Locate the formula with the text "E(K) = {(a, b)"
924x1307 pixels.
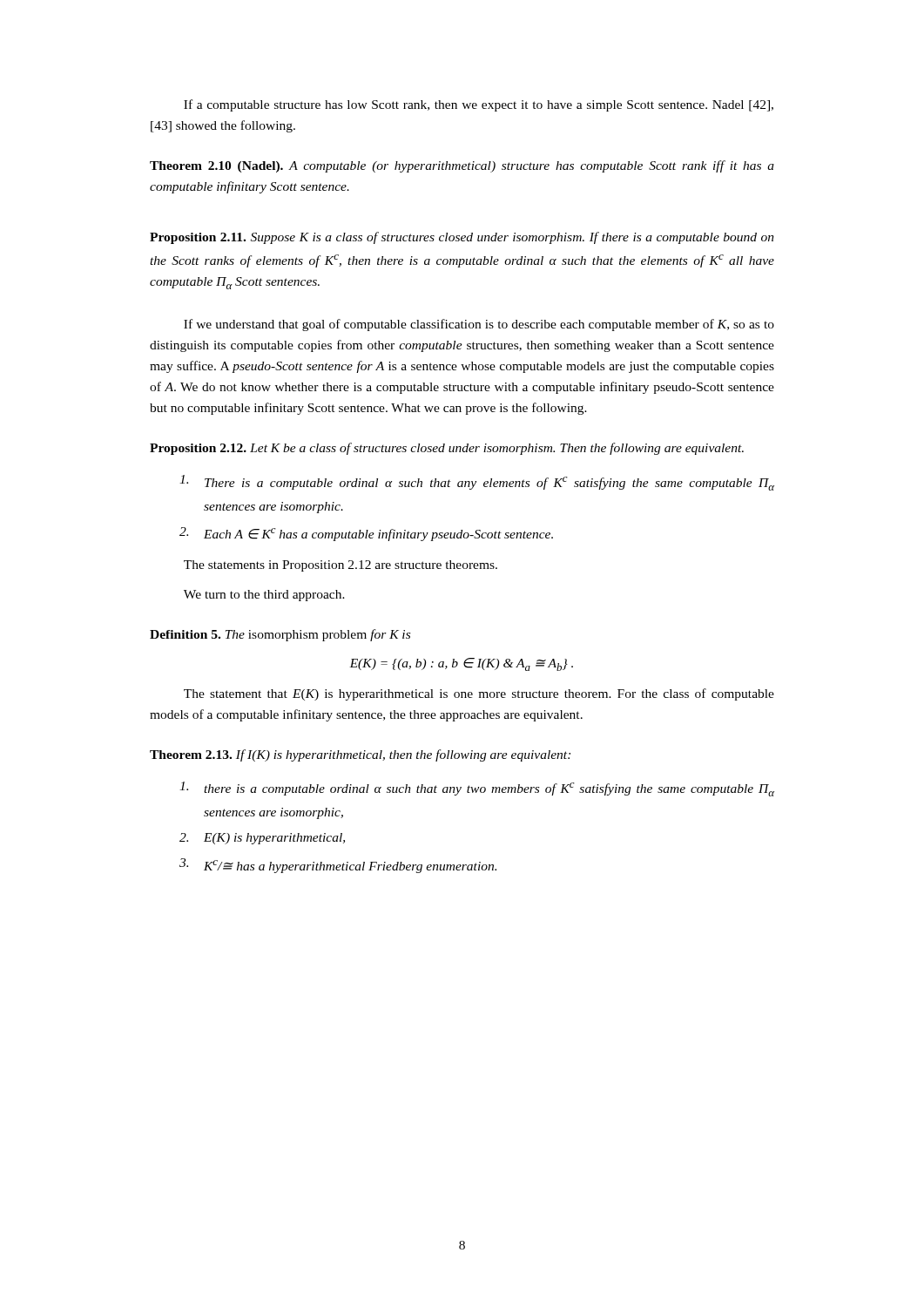462,664
